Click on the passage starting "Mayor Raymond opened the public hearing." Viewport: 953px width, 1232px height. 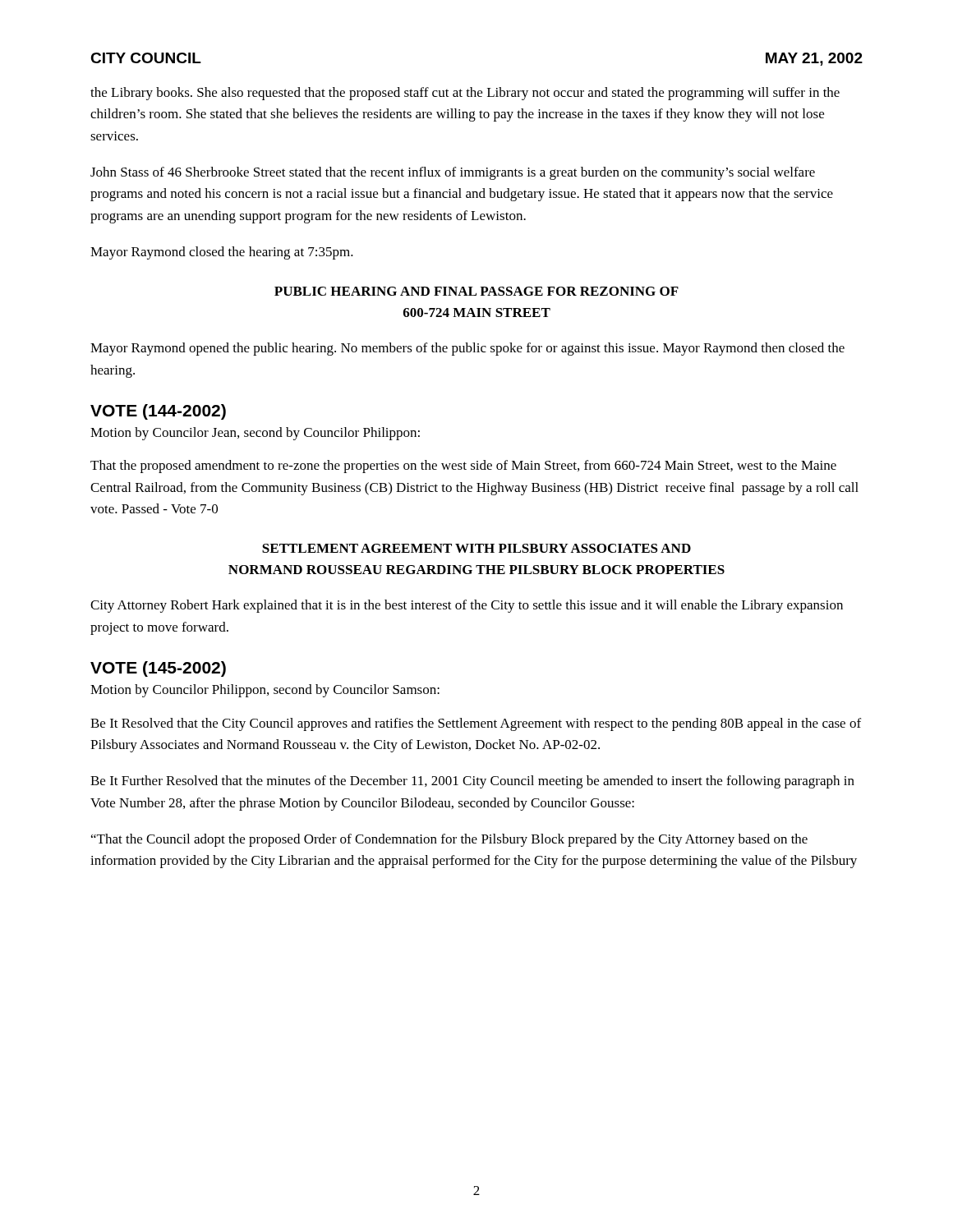468,359
